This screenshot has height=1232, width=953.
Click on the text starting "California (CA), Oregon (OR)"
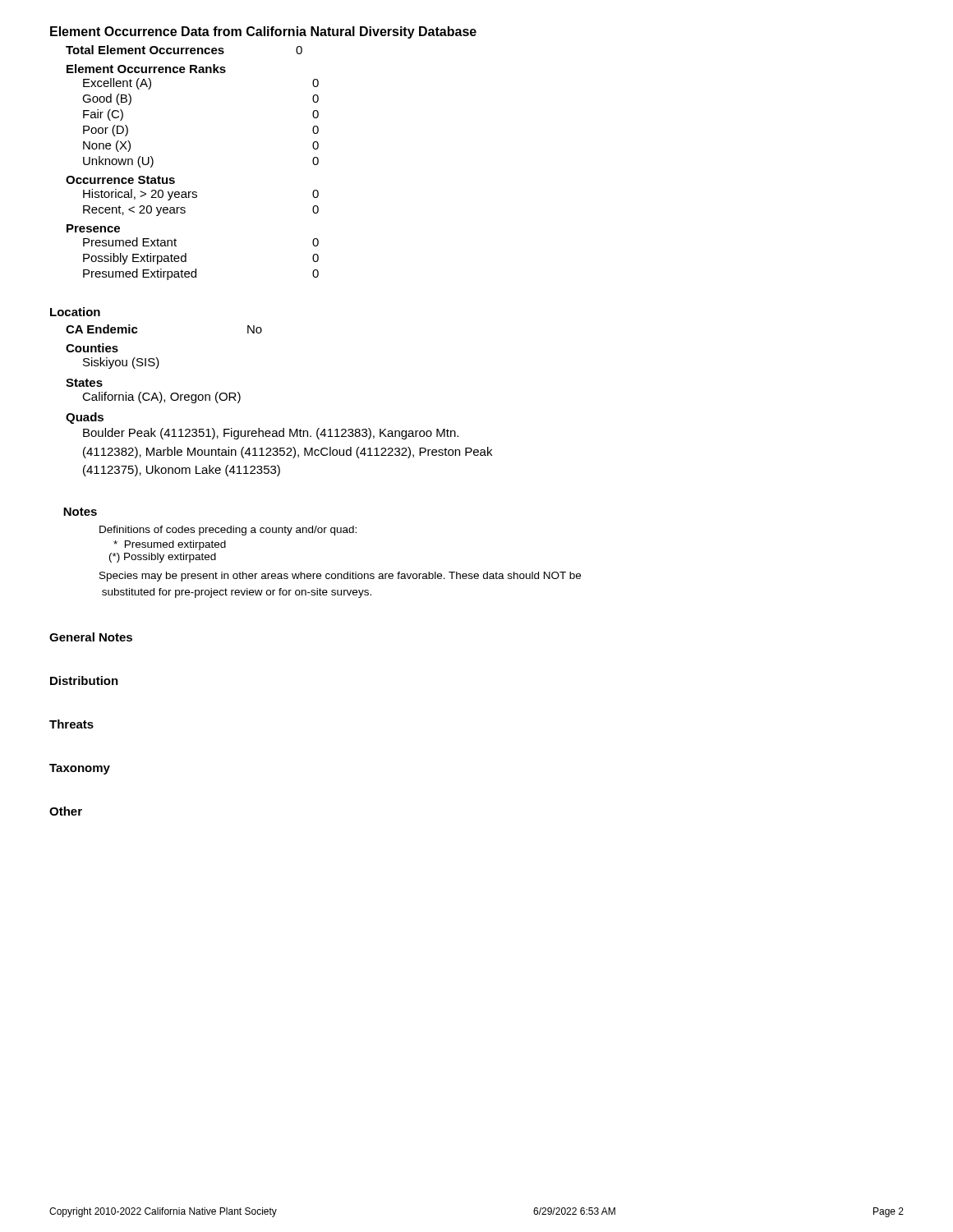[x=162, y=396]
